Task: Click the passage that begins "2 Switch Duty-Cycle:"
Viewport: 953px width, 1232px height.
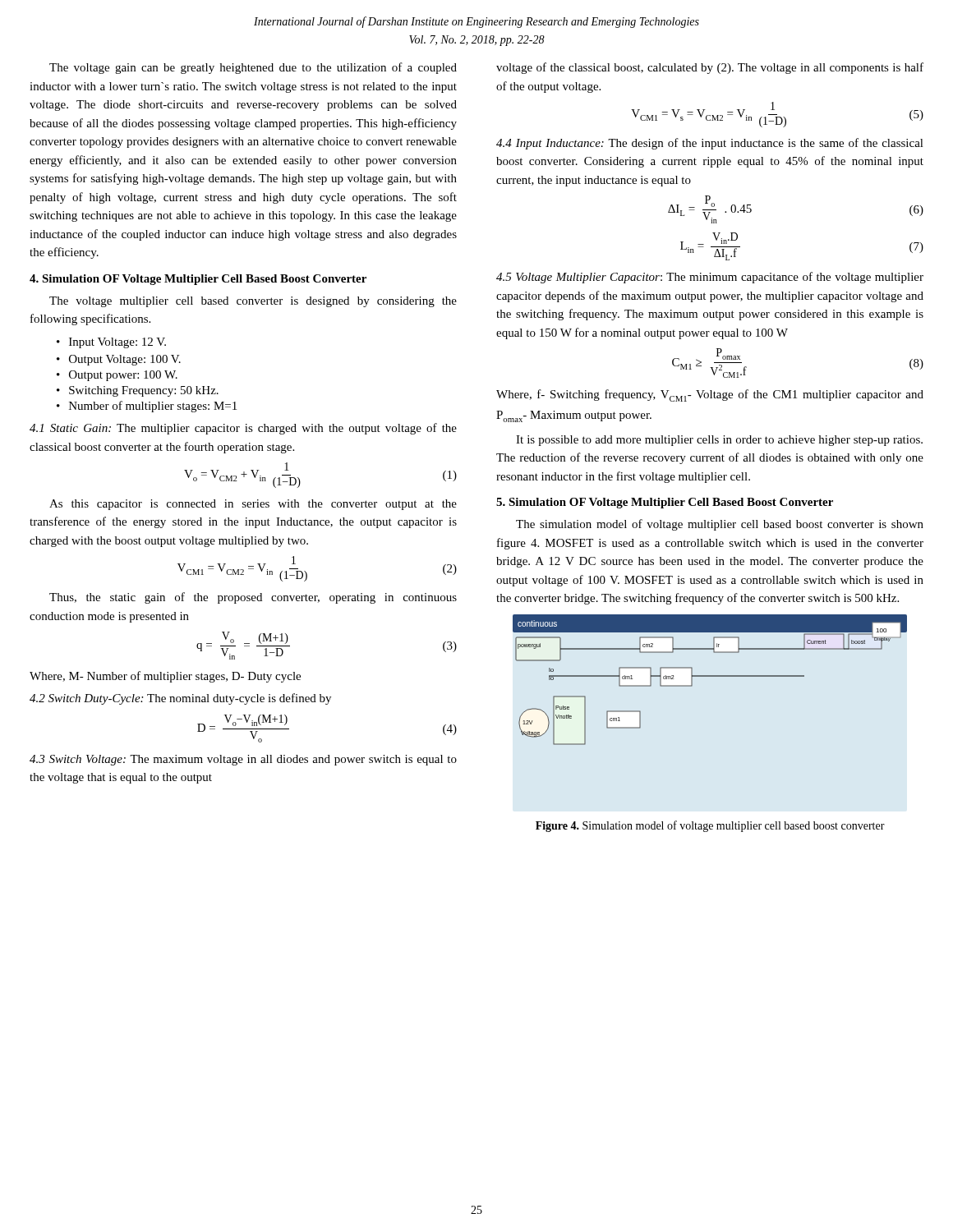Action: (x=243, y=699)
